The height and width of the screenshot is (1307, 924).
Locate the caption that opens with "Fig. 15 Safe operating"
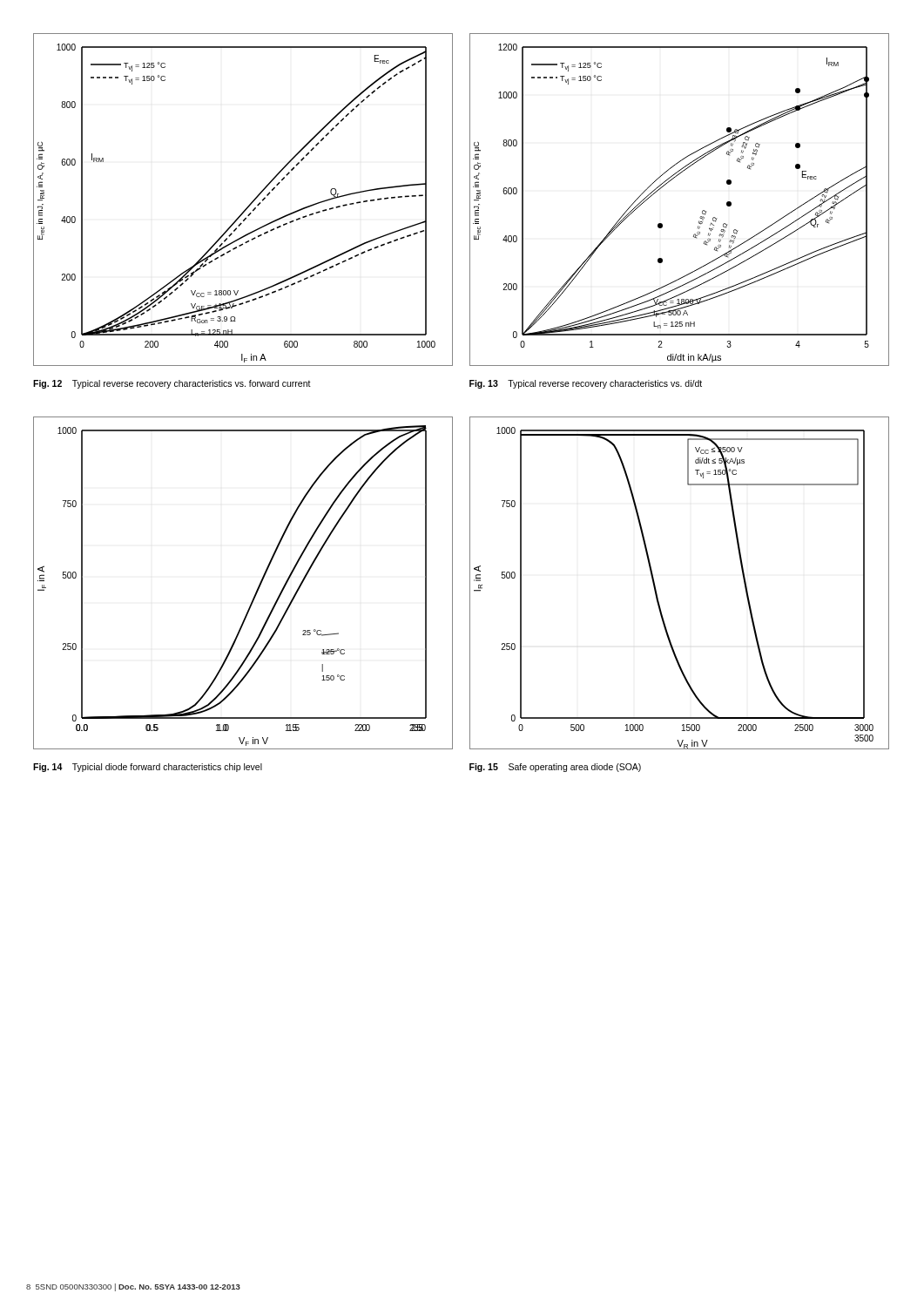[555, 767]
